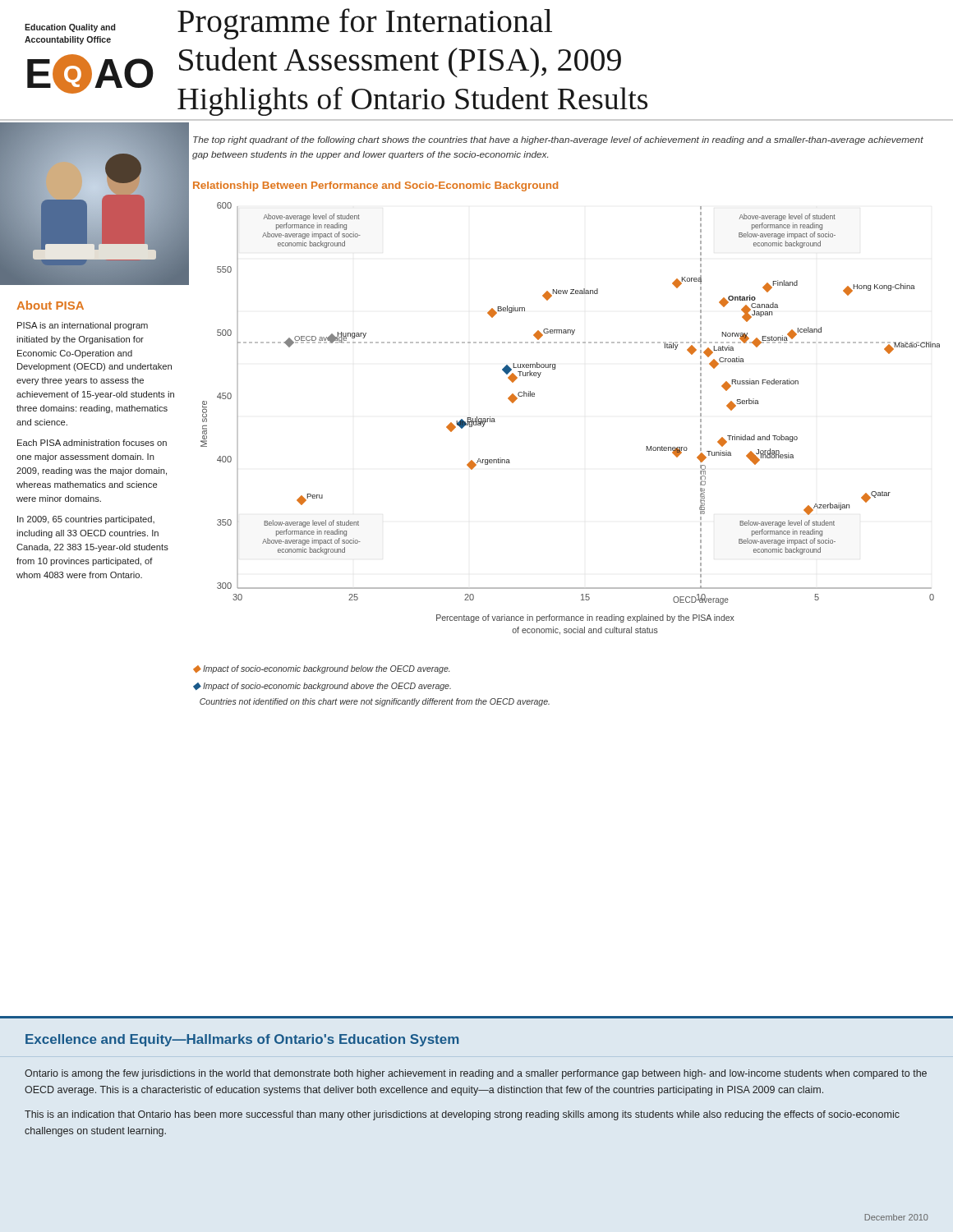Screen dimensions: 1232x953
Task: Point to the text block starting "In 2009, 65 countries participated, including all 33"
Action: tap(92, 547)
